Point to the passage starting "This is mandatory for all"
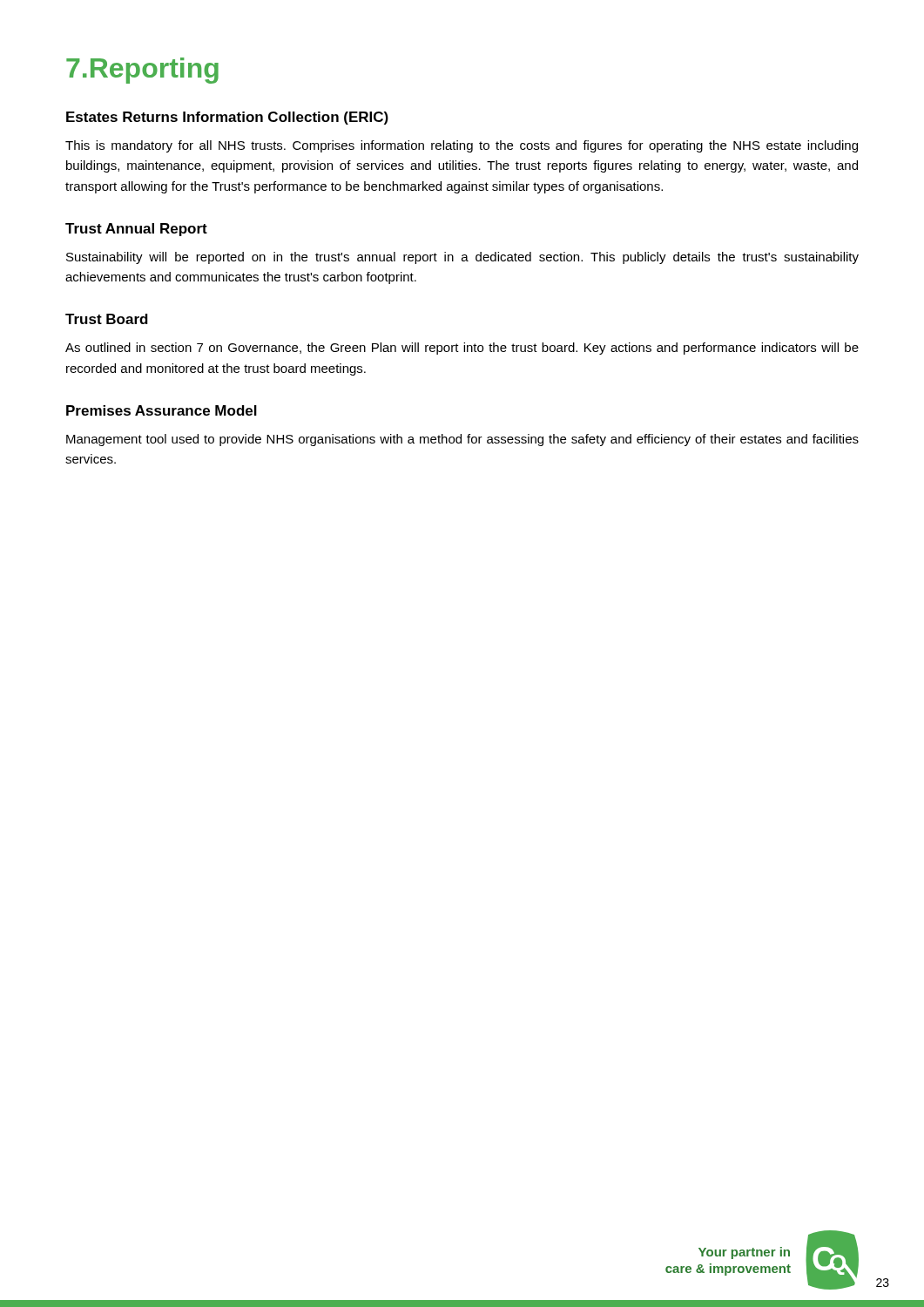The image size is (924, 1307). (x=462, y=165)
